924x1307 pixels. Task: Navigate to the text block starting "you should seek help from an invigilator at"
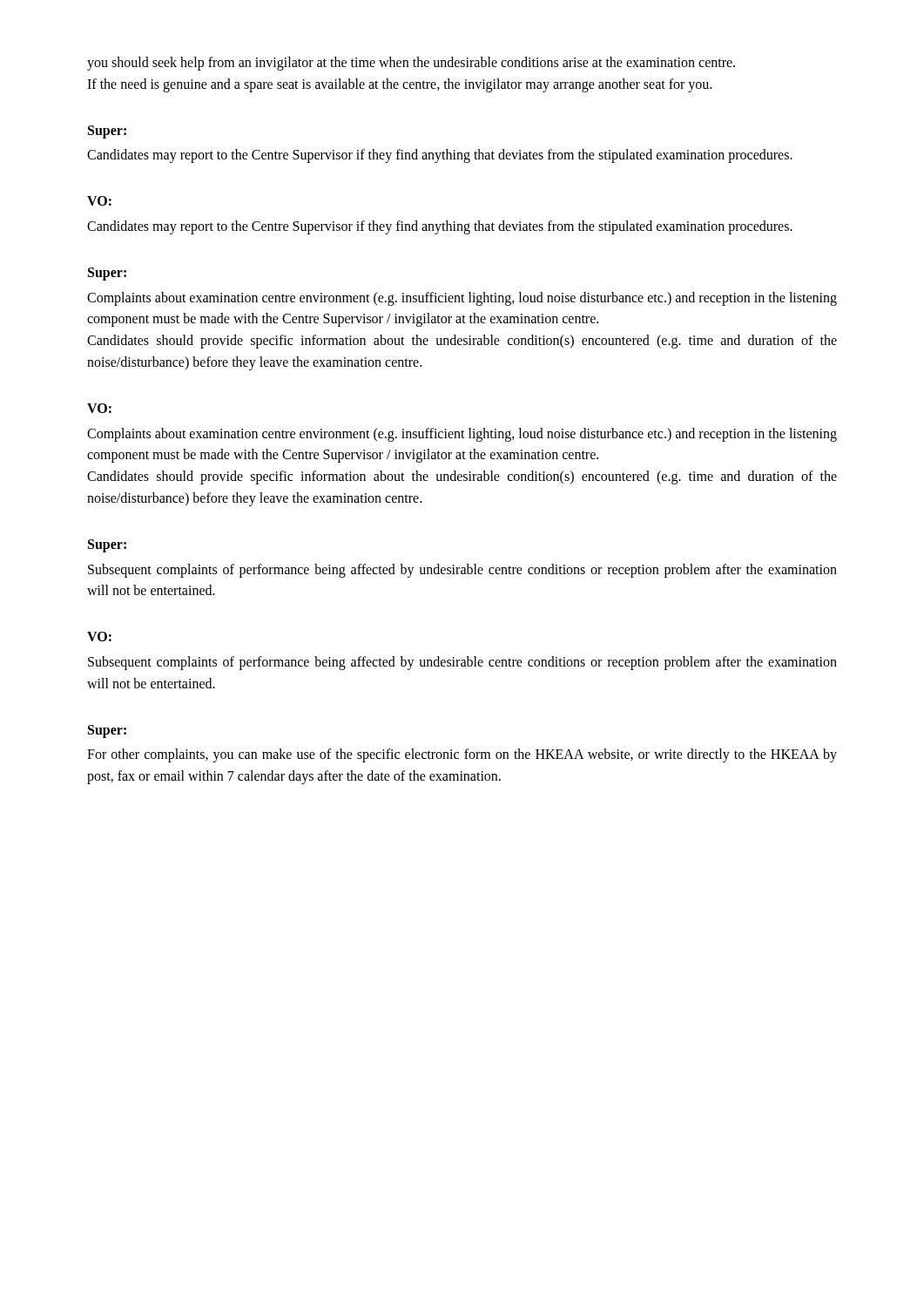tap(412, 73)
